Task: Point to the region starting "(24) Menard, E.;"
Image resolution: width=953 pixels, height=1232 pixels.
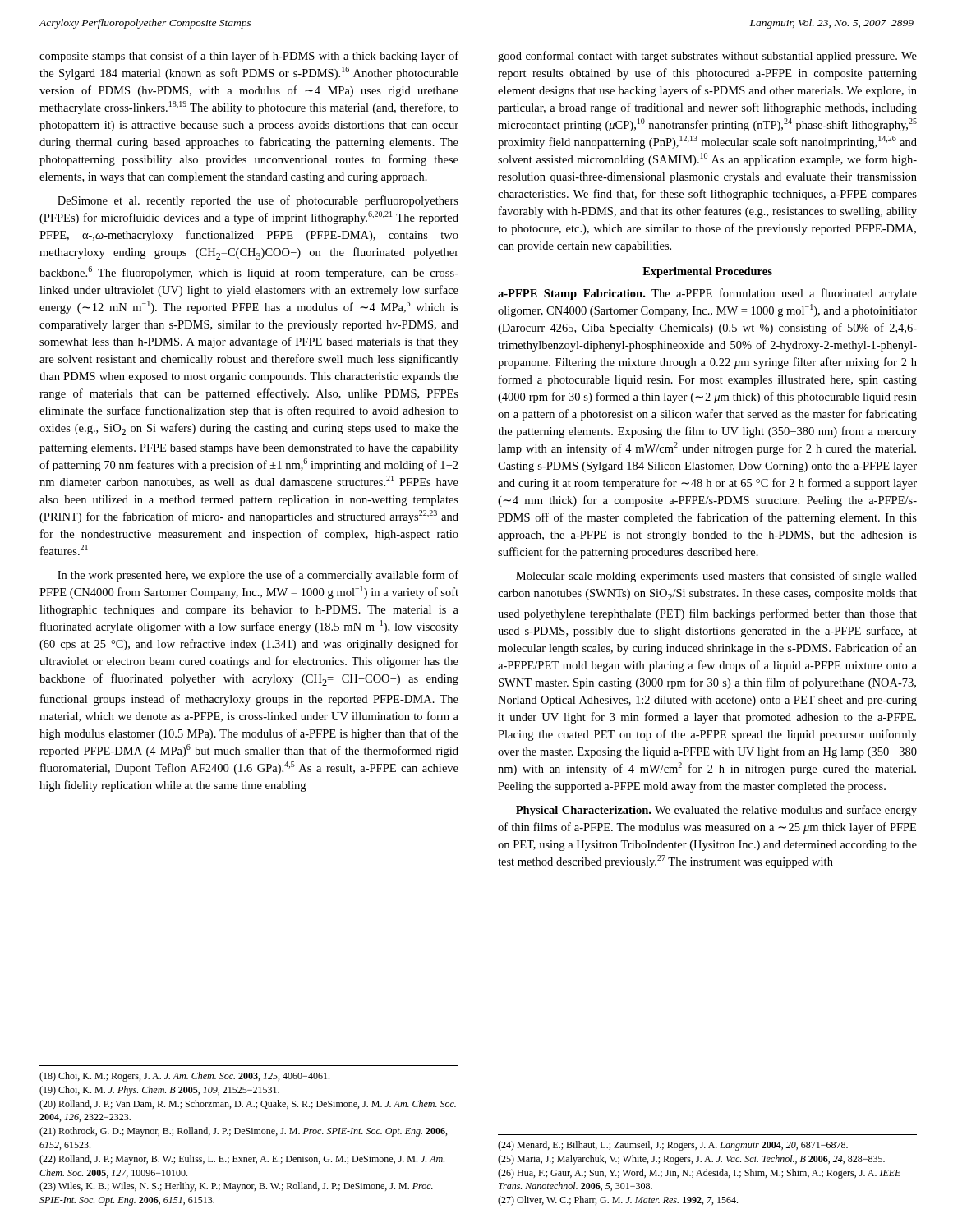Action: 707,1173
